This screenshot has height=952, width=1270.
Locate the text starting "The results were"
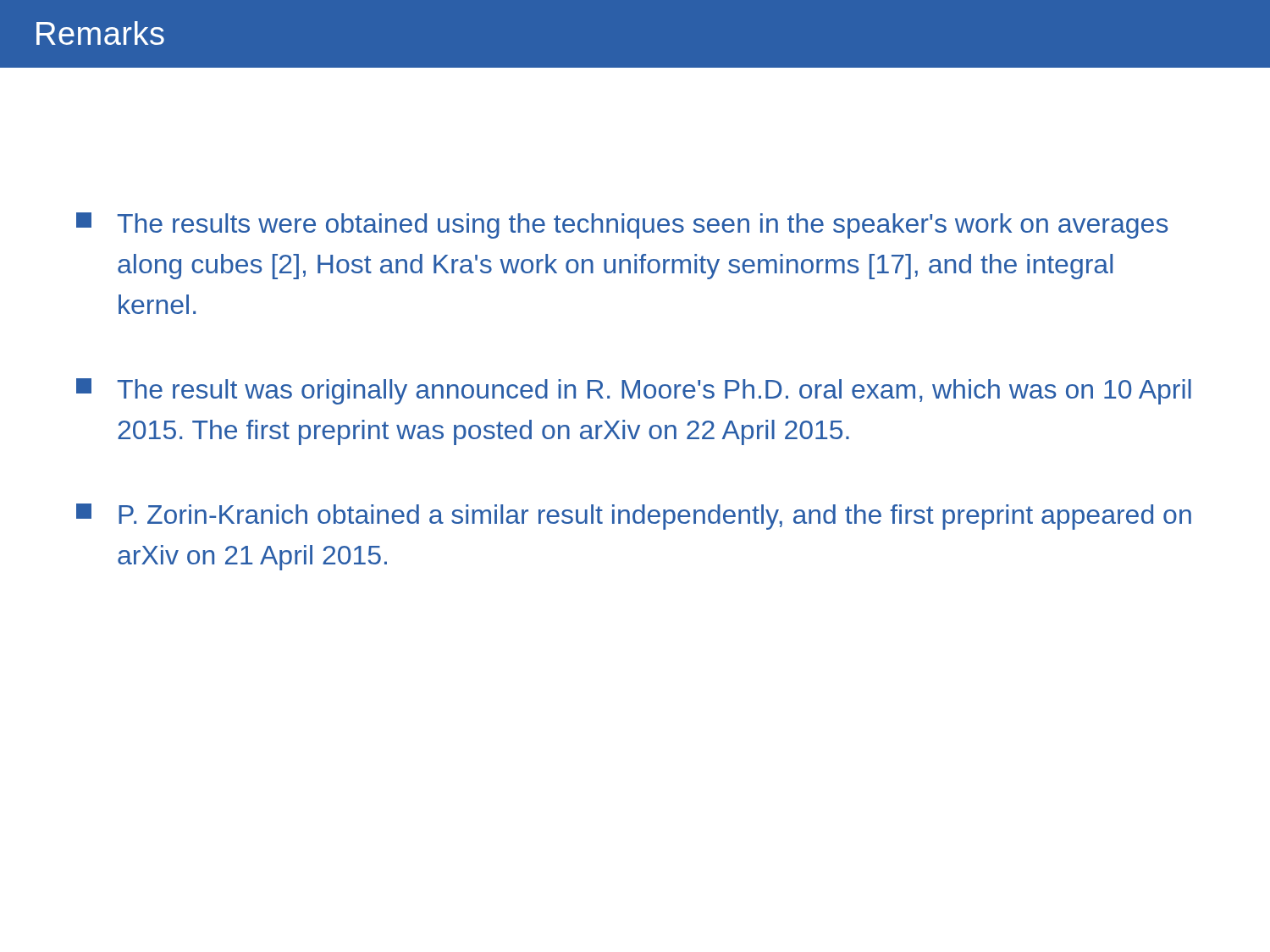tap(635, 264)
